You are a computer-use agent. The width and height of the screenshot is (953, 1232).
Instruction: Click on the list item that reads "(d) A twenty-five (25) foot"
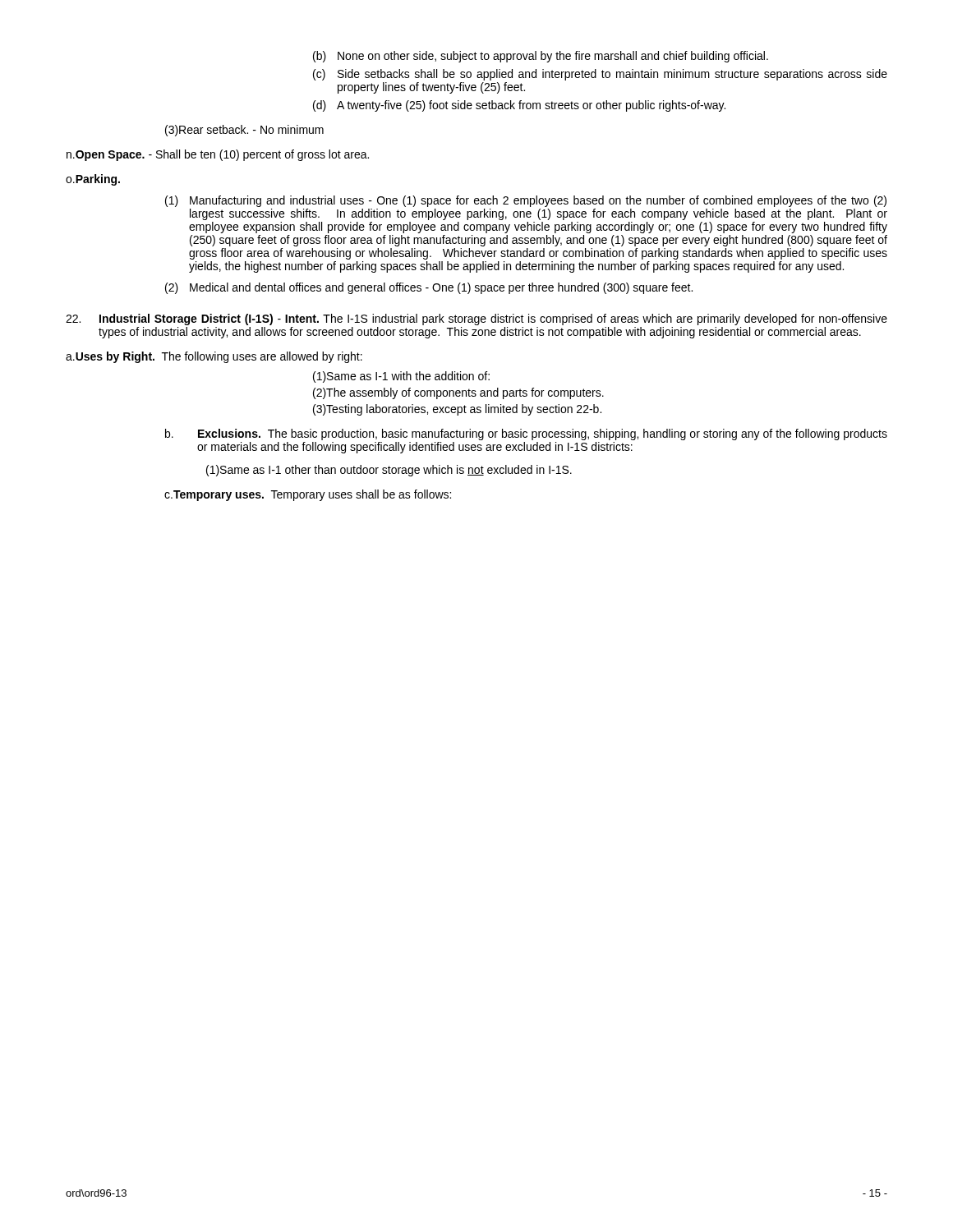click(x=519, y=105)
